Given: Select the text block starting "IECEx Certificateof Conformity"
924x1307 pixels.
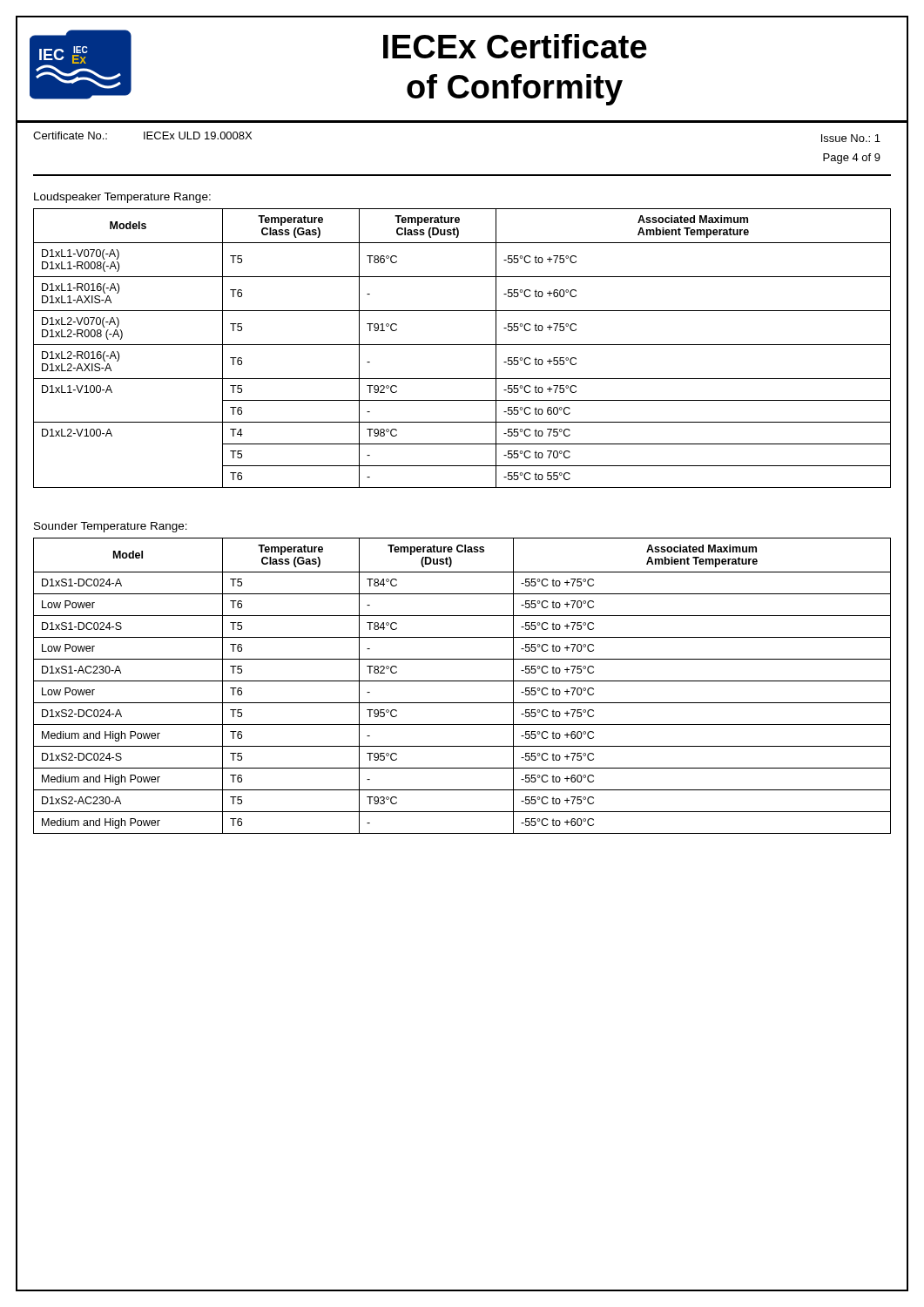Looking at the screenshot, I should tap(514, 68).
